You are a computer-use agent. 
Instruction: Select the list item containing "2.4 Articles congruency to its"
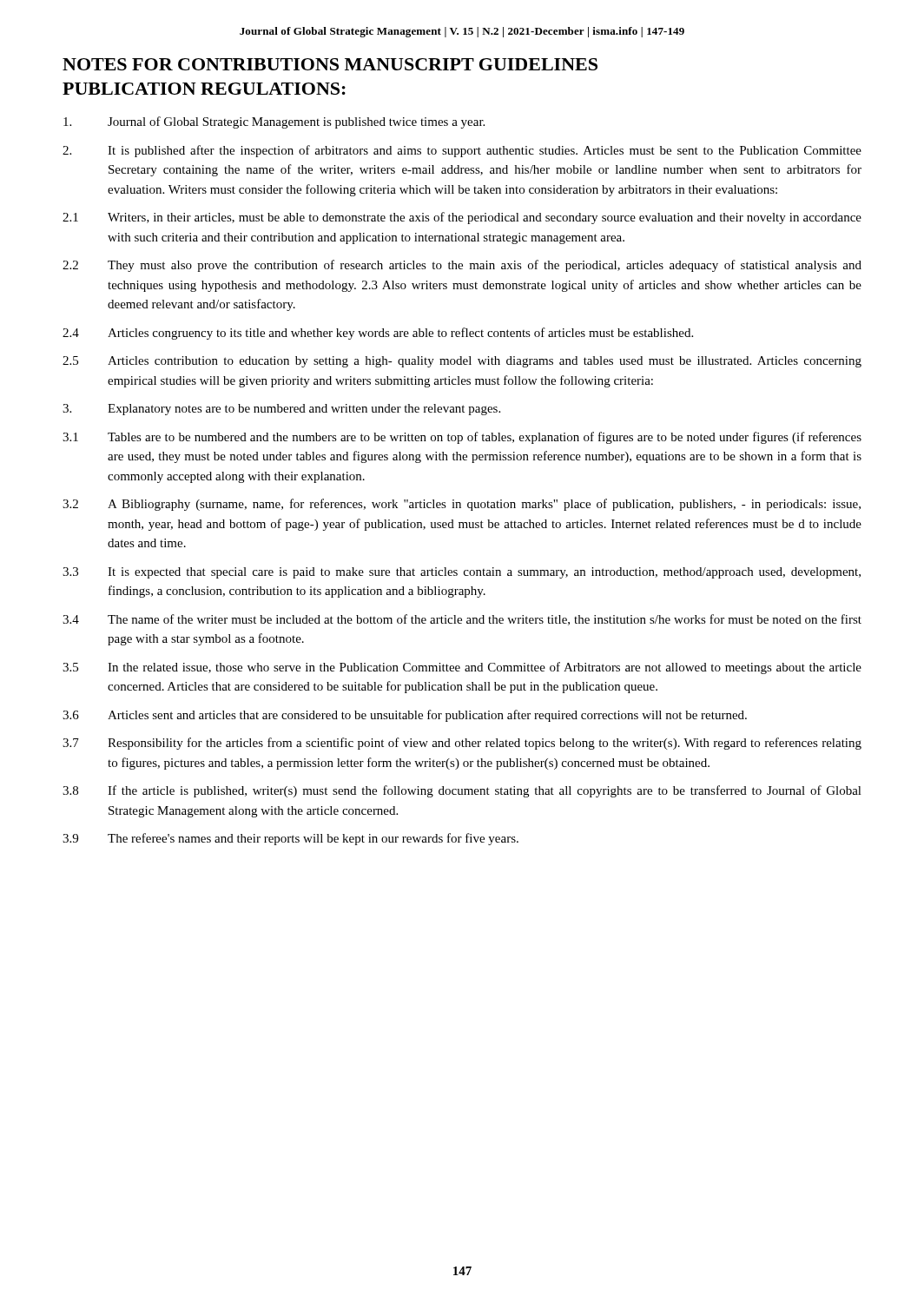tap(462, 333)
